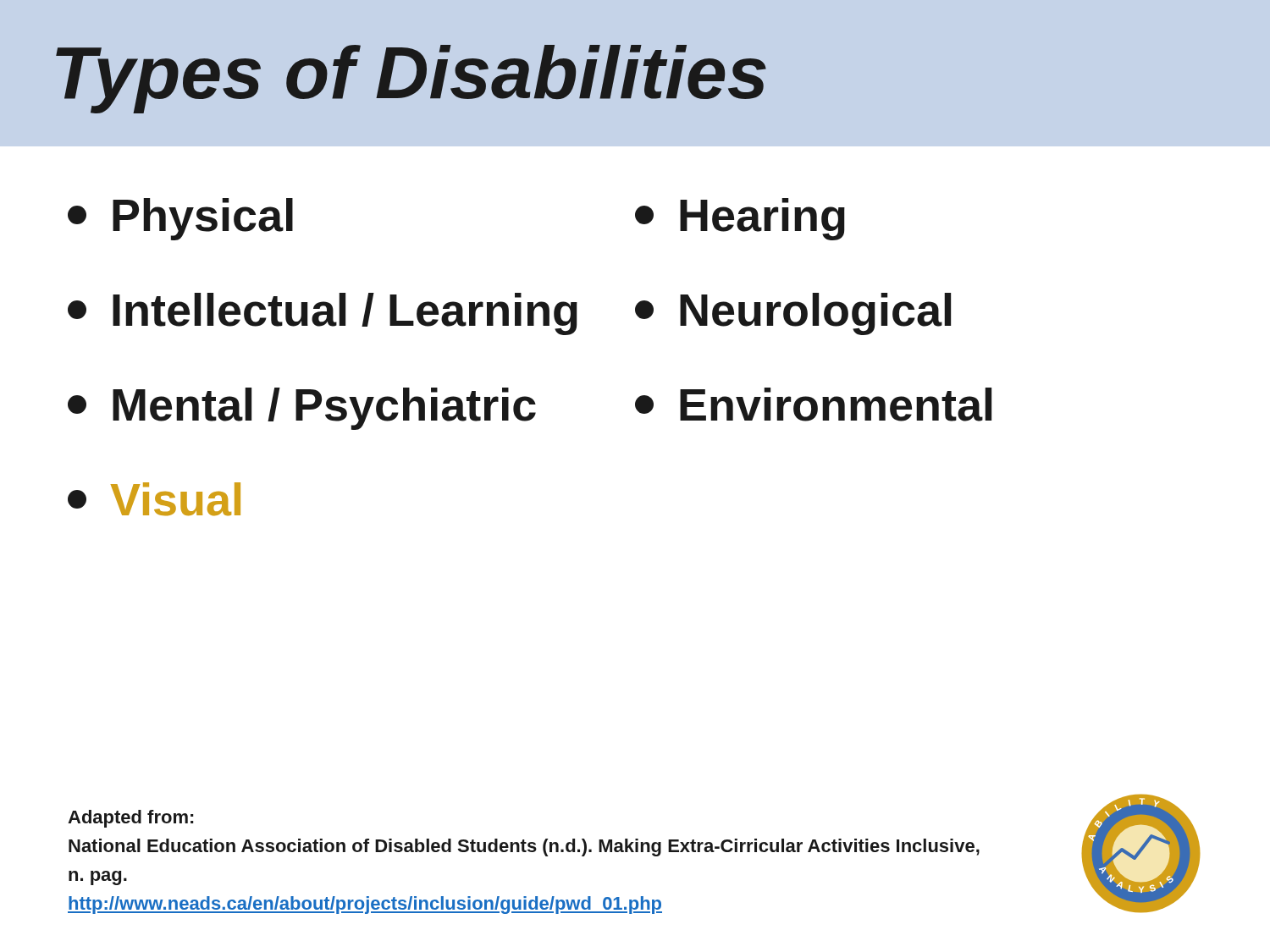Image resolution: width=1270 pixels, height=952 pixels.
Task: Click on the text starting "Types of Disabilities"
Action: tap(410, 72)
